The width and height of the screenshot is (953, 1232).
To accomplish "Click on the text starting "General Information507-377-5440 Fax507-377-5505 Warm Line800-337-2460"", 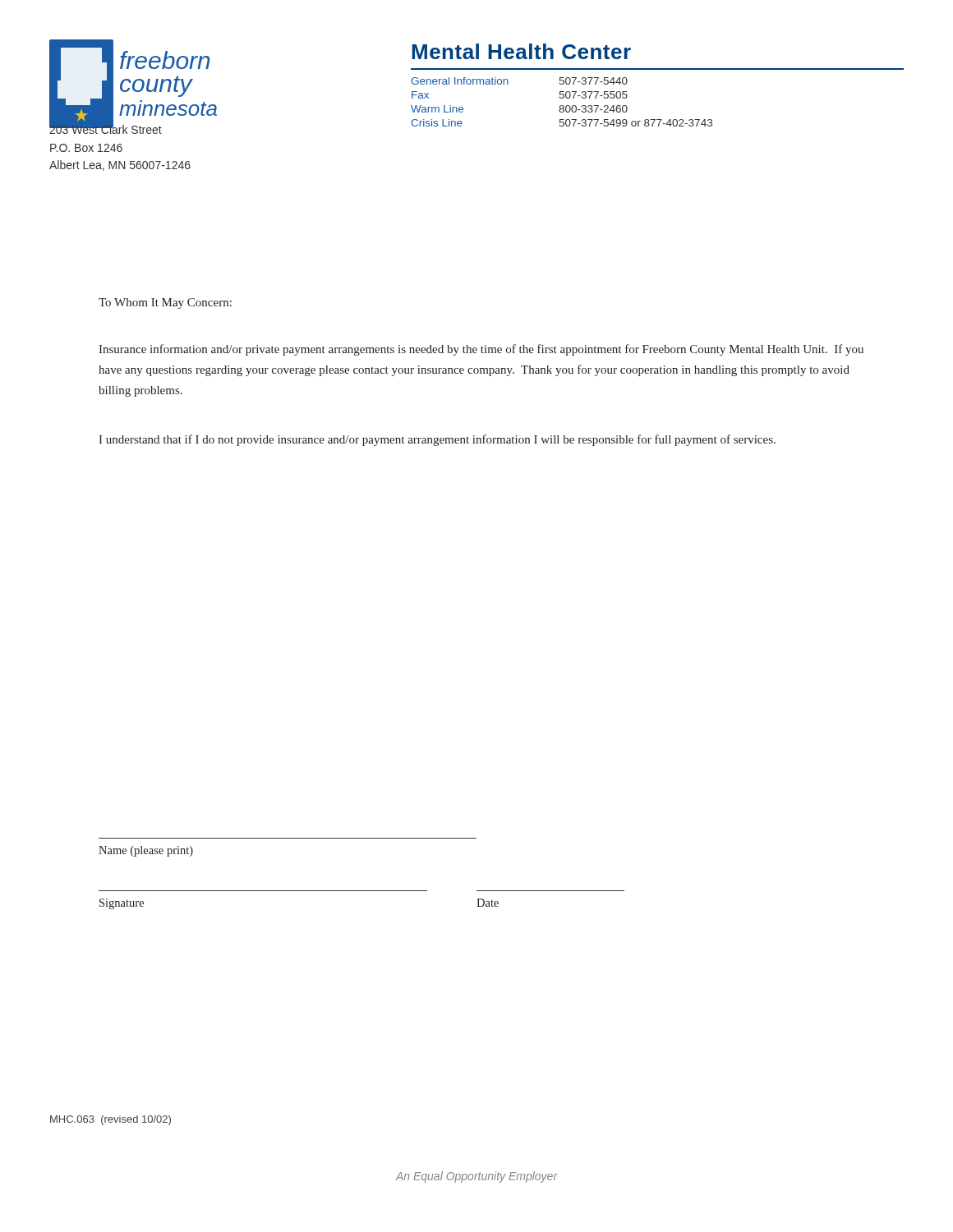I will [x=591, y=102].
